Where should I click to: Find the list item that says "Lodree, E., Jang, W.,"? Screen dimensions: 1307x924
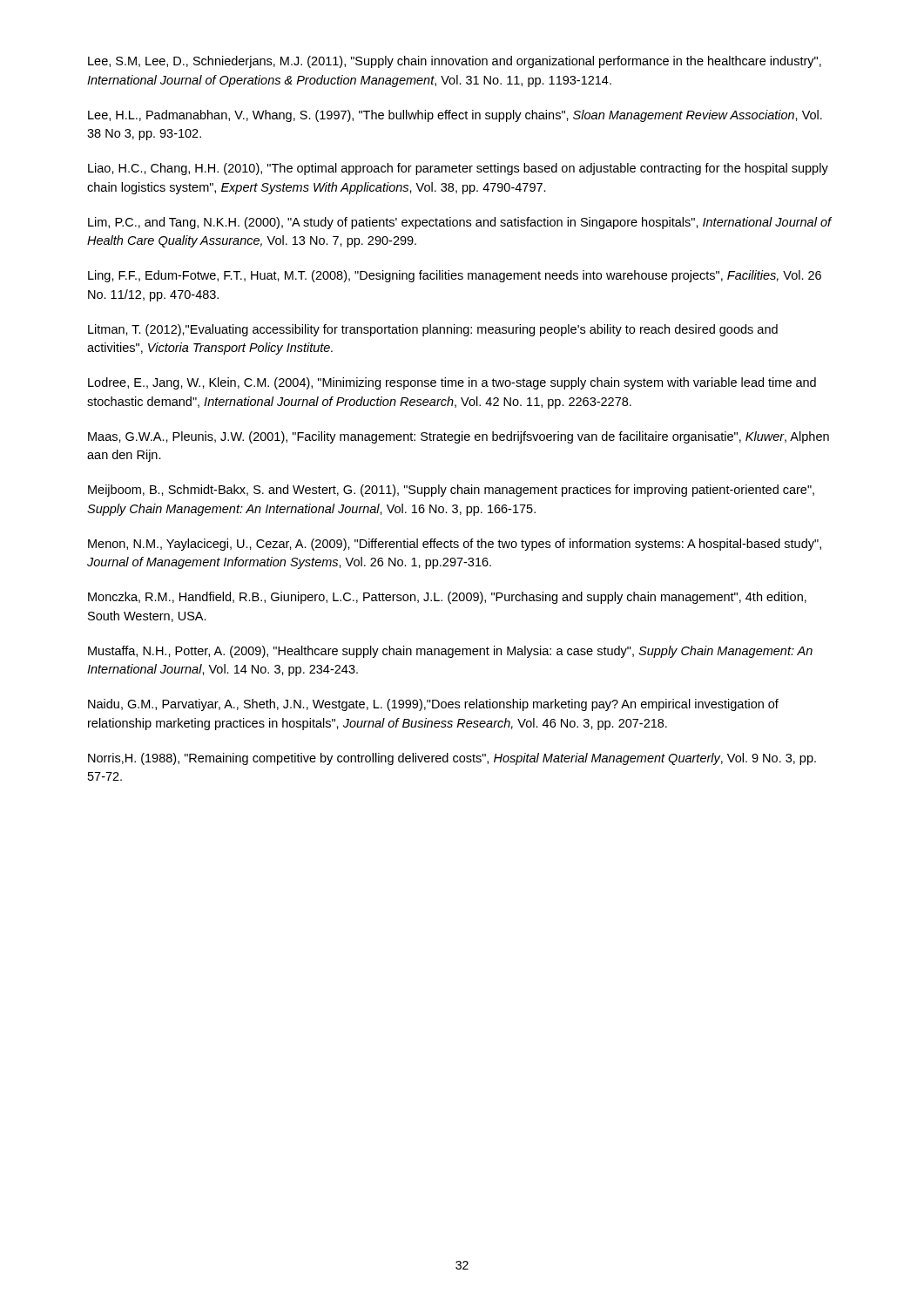click(452, 392)
